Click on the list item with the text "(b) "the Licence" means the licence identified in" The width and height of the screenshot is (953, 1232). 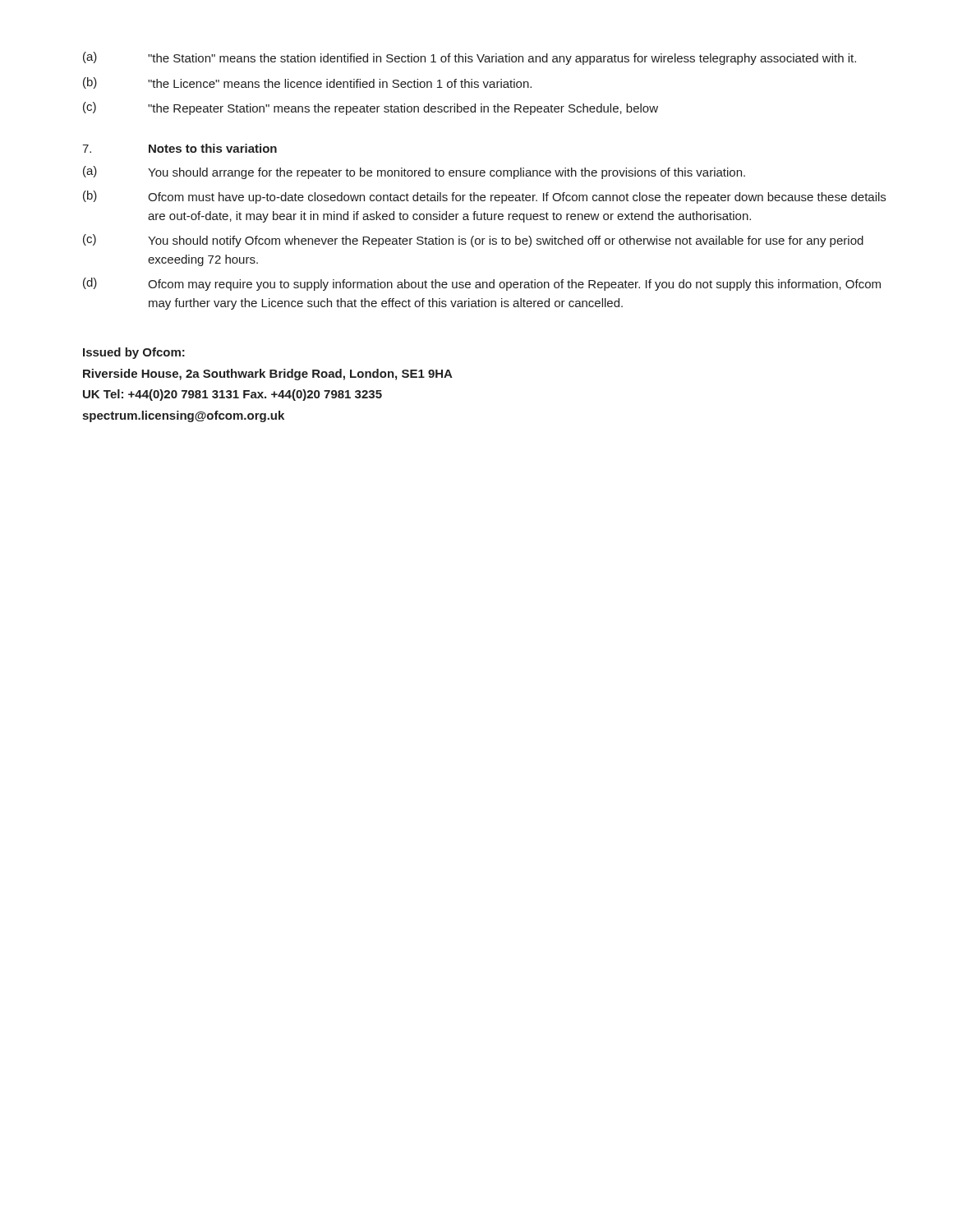pos(485,84)
